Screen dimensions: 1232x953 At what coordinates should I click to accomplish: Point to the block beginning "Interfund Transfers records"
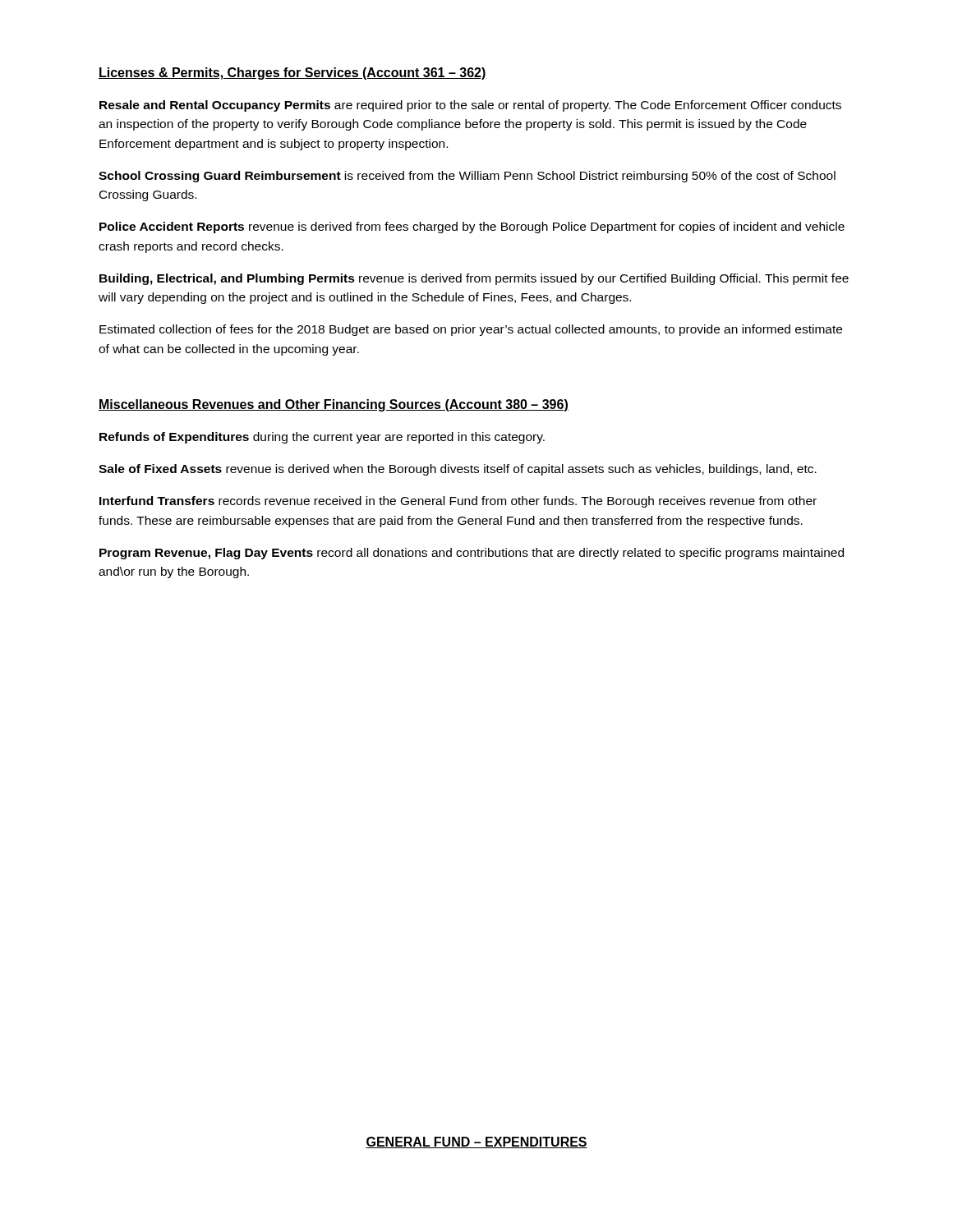pos(458,510)
